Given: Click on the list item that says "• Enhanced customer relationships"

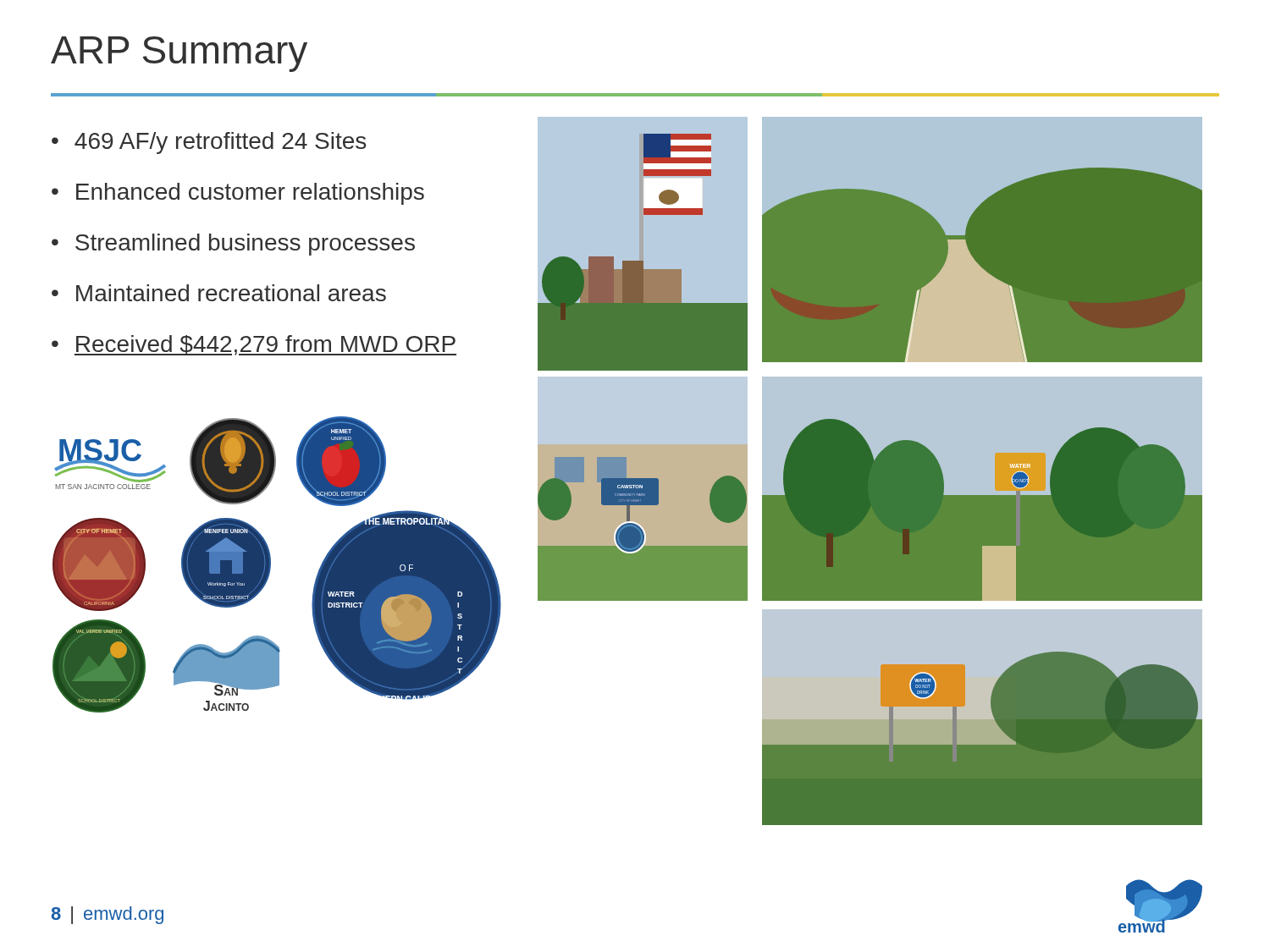Looking at the screenshot, I should 238,192.
